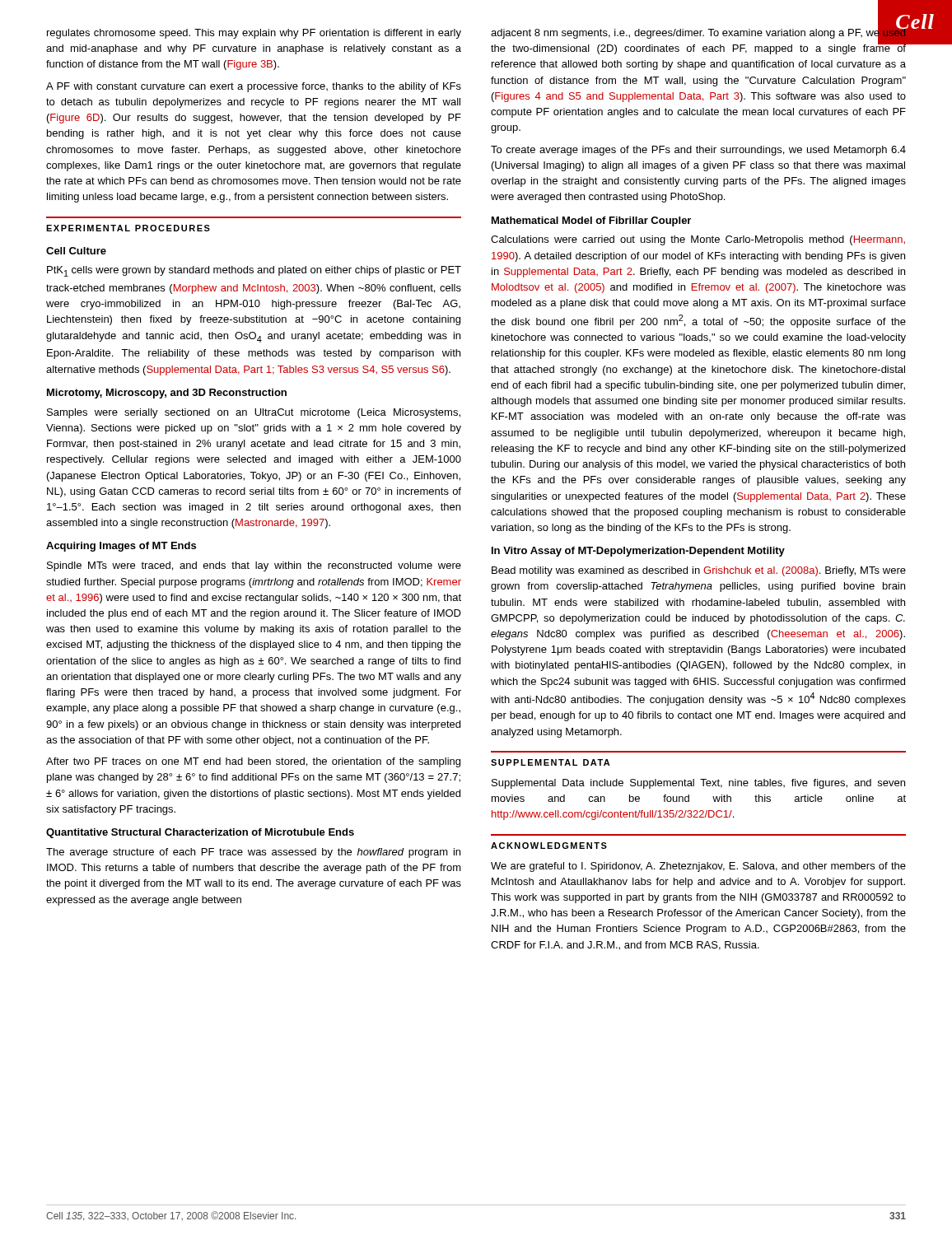Find the block on this page that starts "Bead motility was examined as described in"
Viewport: 952px width, 1235px height.
(x=698, y=651)
